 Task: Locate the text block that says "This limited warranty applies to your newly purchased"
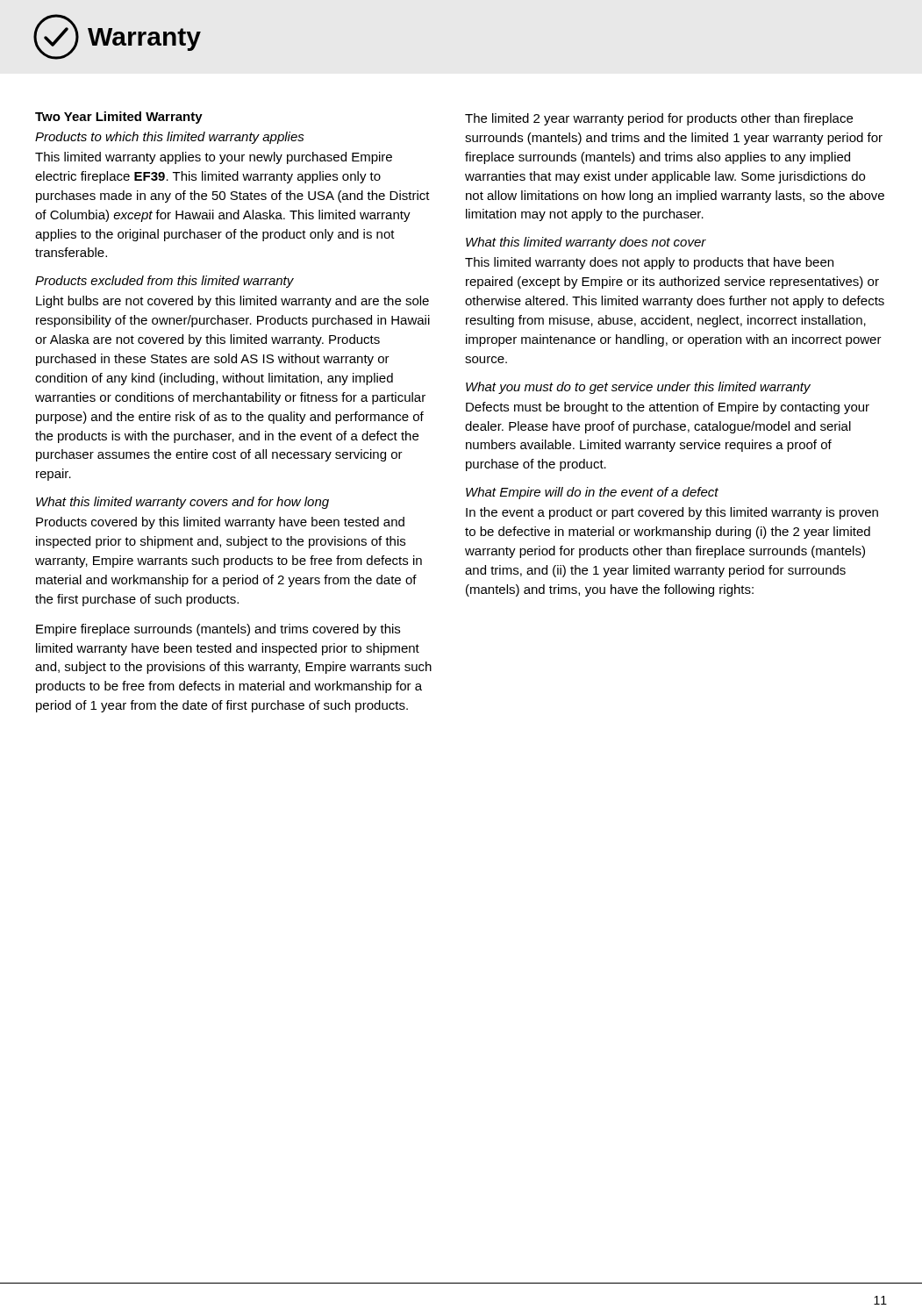click(x=232, y=205)
